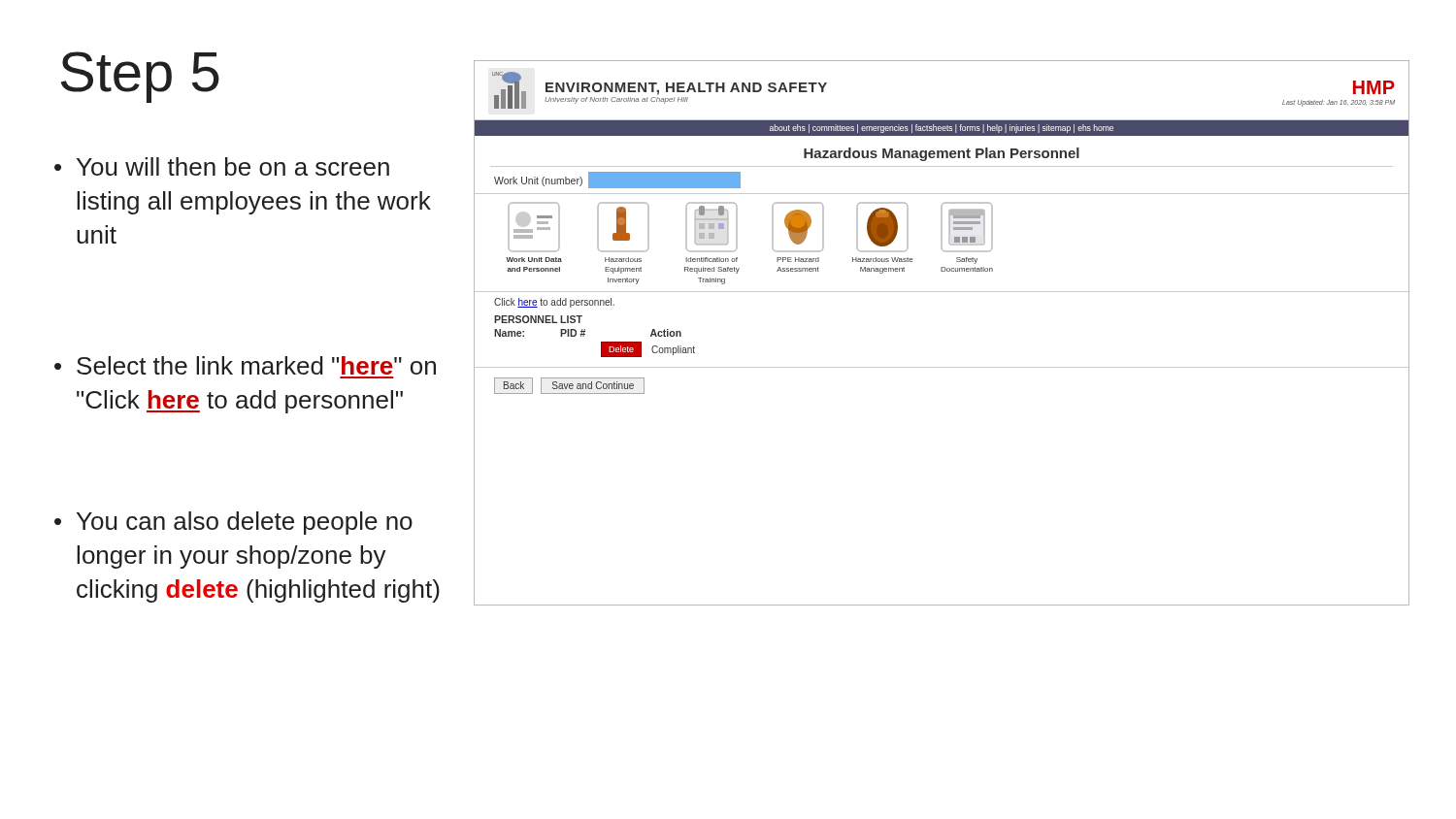The height and width of the screenshot is (819, 1456).
Task: Navigate to the text starting "• Select the link marked "here" on "Click"
Action: point(250,383)
